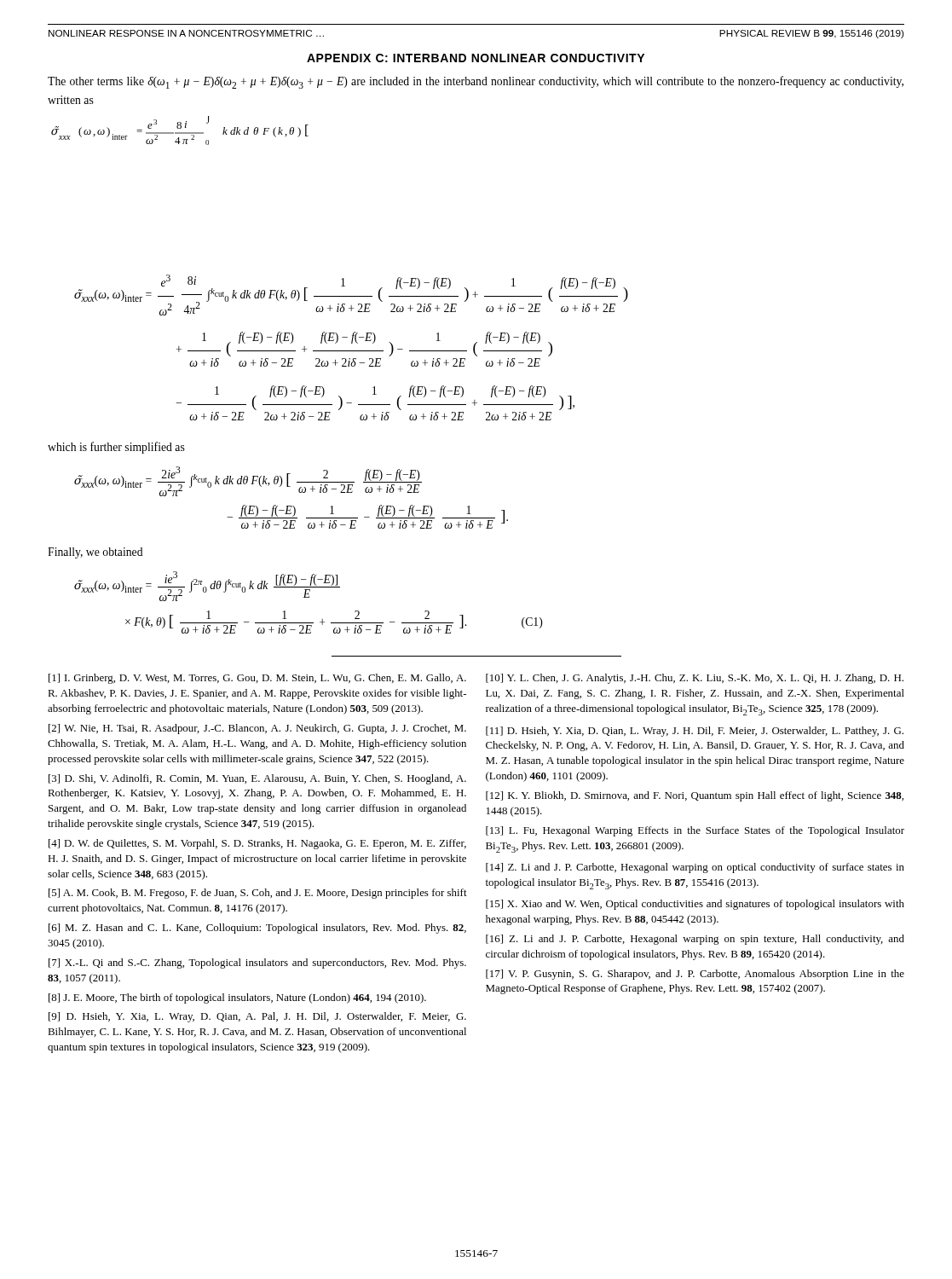This screenshot has height=1279, width=952.
Task: Locate the block of text that opens with "[16] Z. Li and J. P."
Action: (x=695, y=946)
